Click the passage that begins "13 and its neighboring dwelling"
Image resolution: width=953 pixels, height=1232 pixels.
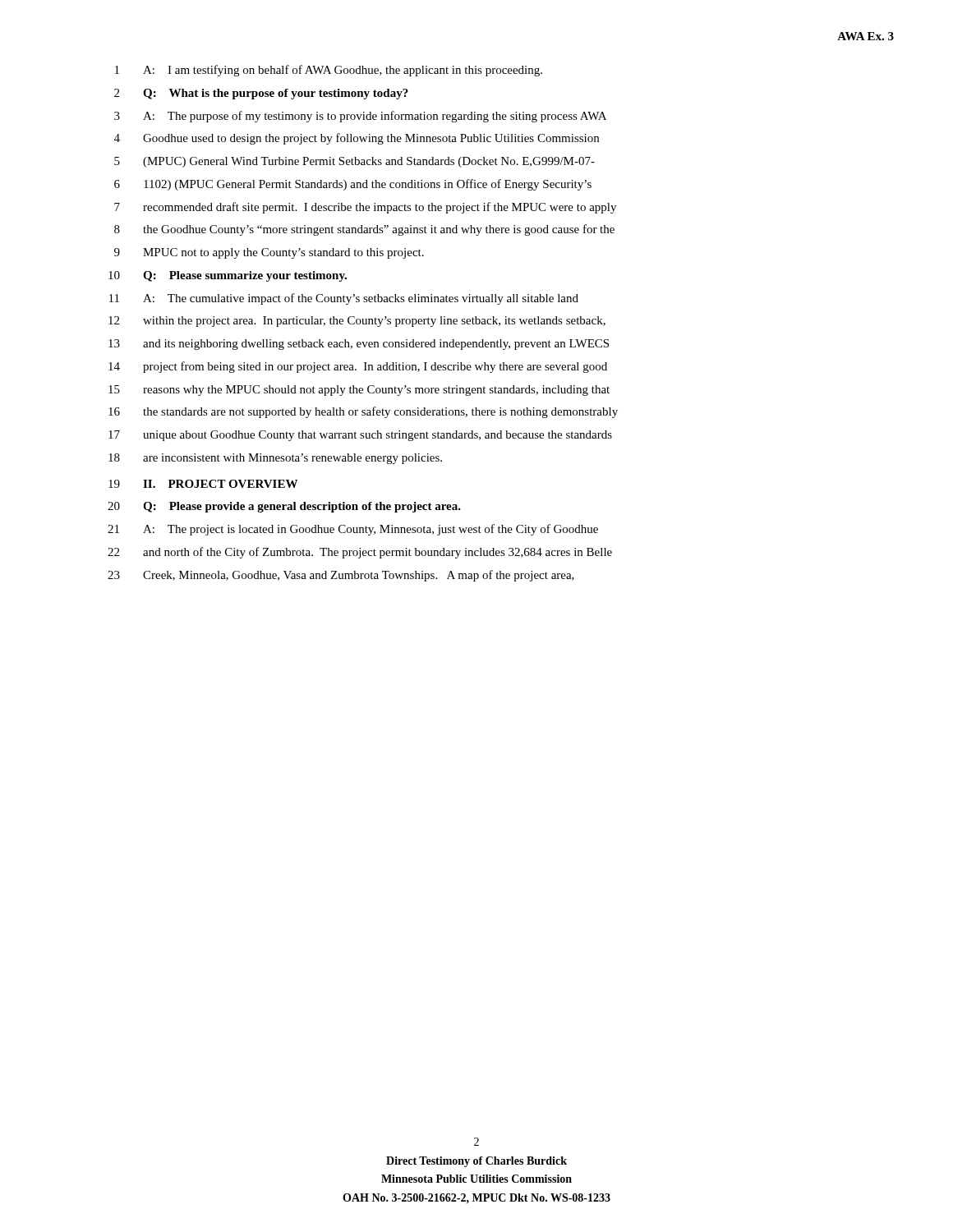tap(485, 344)
